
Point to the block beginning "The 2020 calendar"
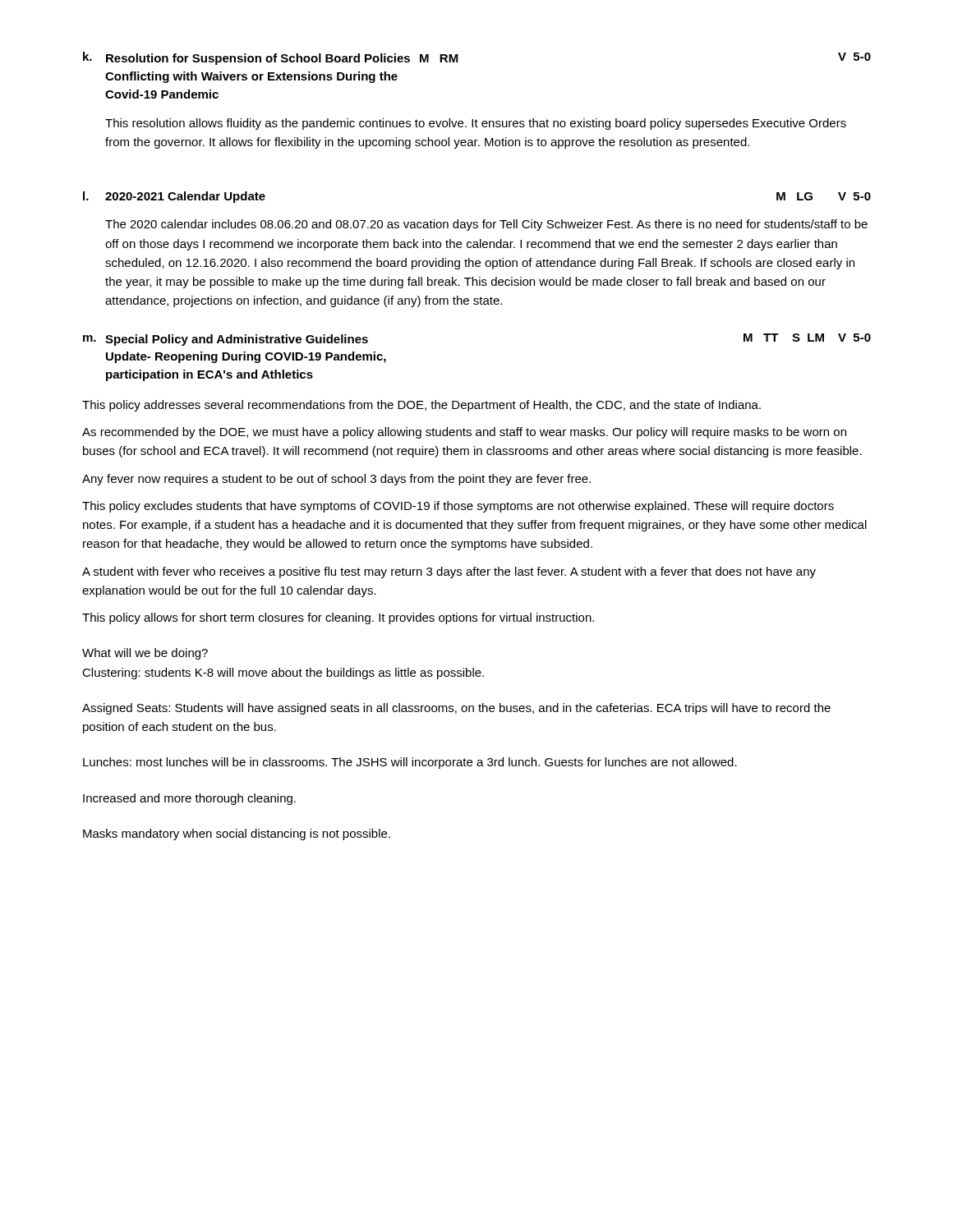(x=487, y=262)
